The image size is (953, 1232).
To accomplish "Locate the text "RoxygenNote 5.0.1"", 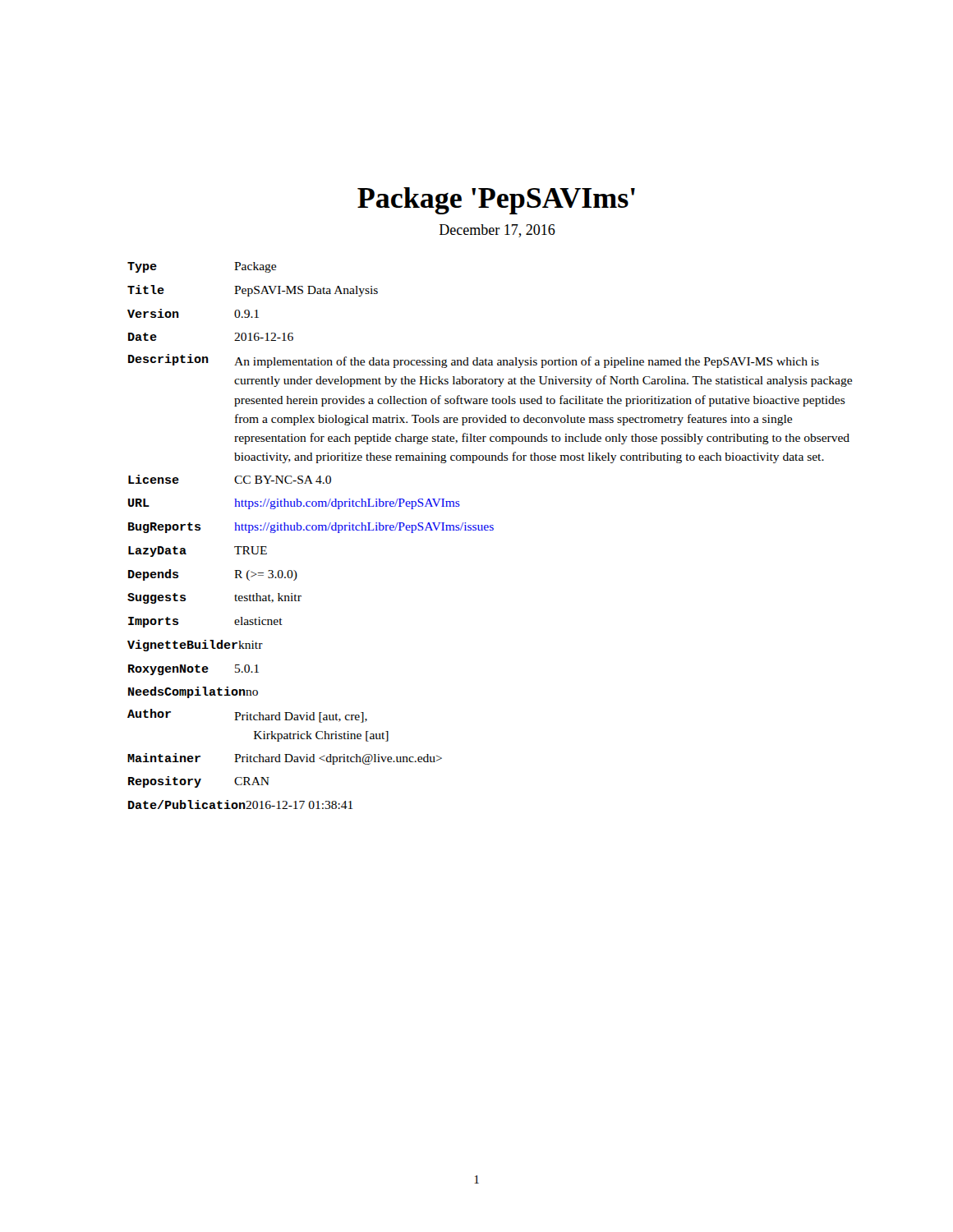I will tap(193, 669).
